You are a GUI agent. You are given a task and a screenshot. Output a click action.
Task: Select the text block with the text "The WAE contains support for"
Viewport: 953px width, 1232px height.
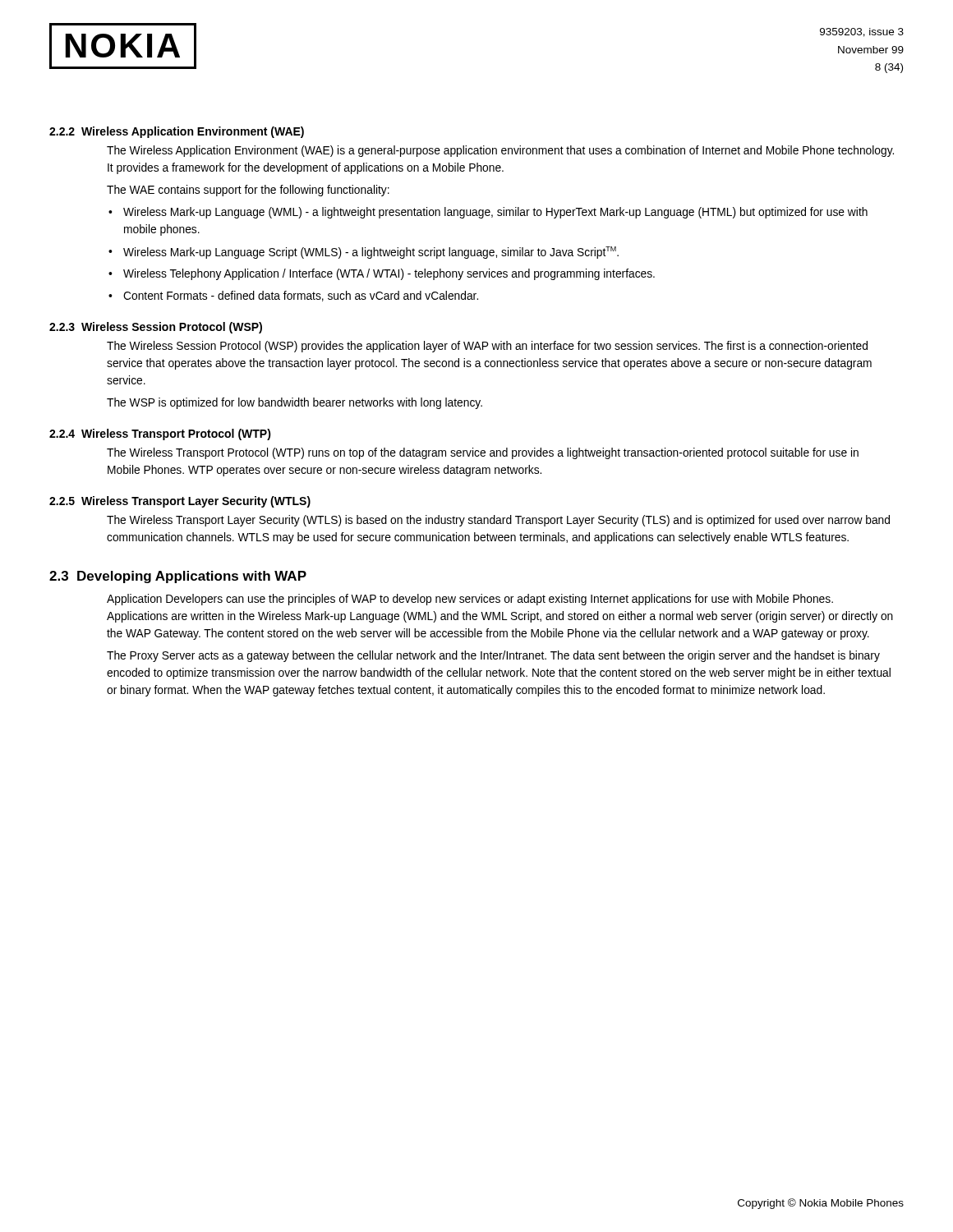coord(248,190)
